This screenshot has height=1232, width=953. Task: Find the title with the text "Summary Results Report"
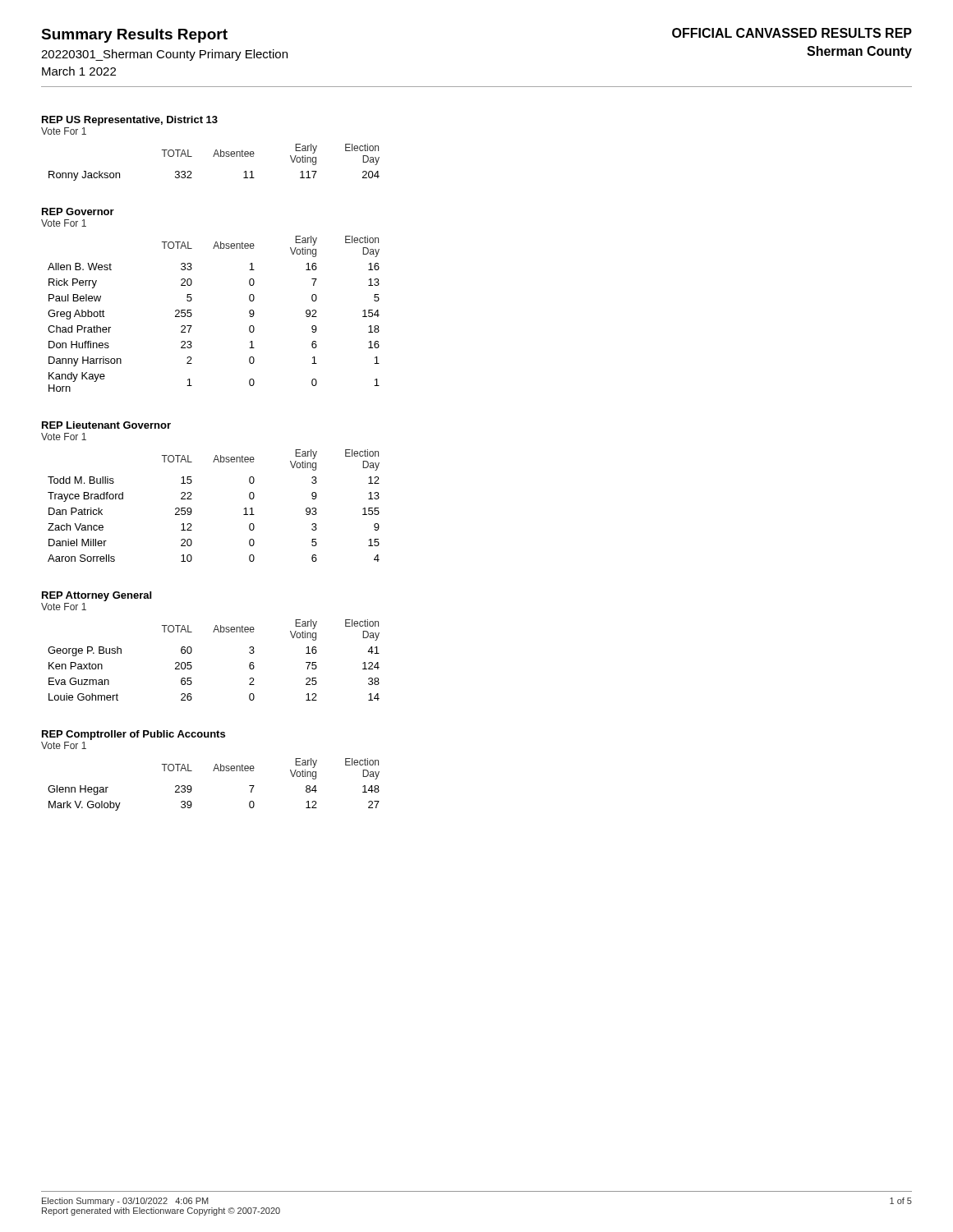click(165, 52)
